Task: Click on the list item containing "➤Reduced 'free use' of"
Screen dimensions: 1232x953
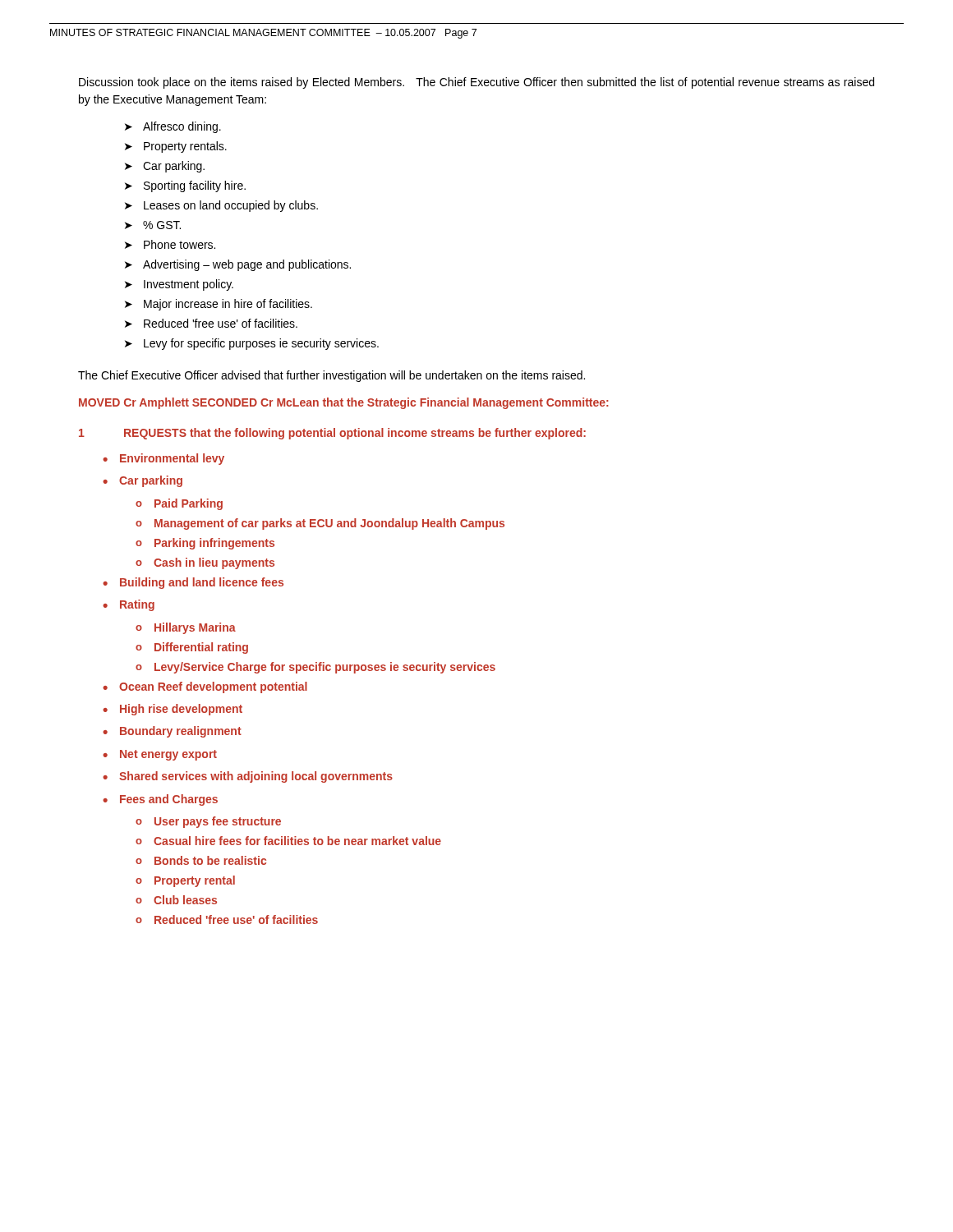Action: (x=211, y=324)
